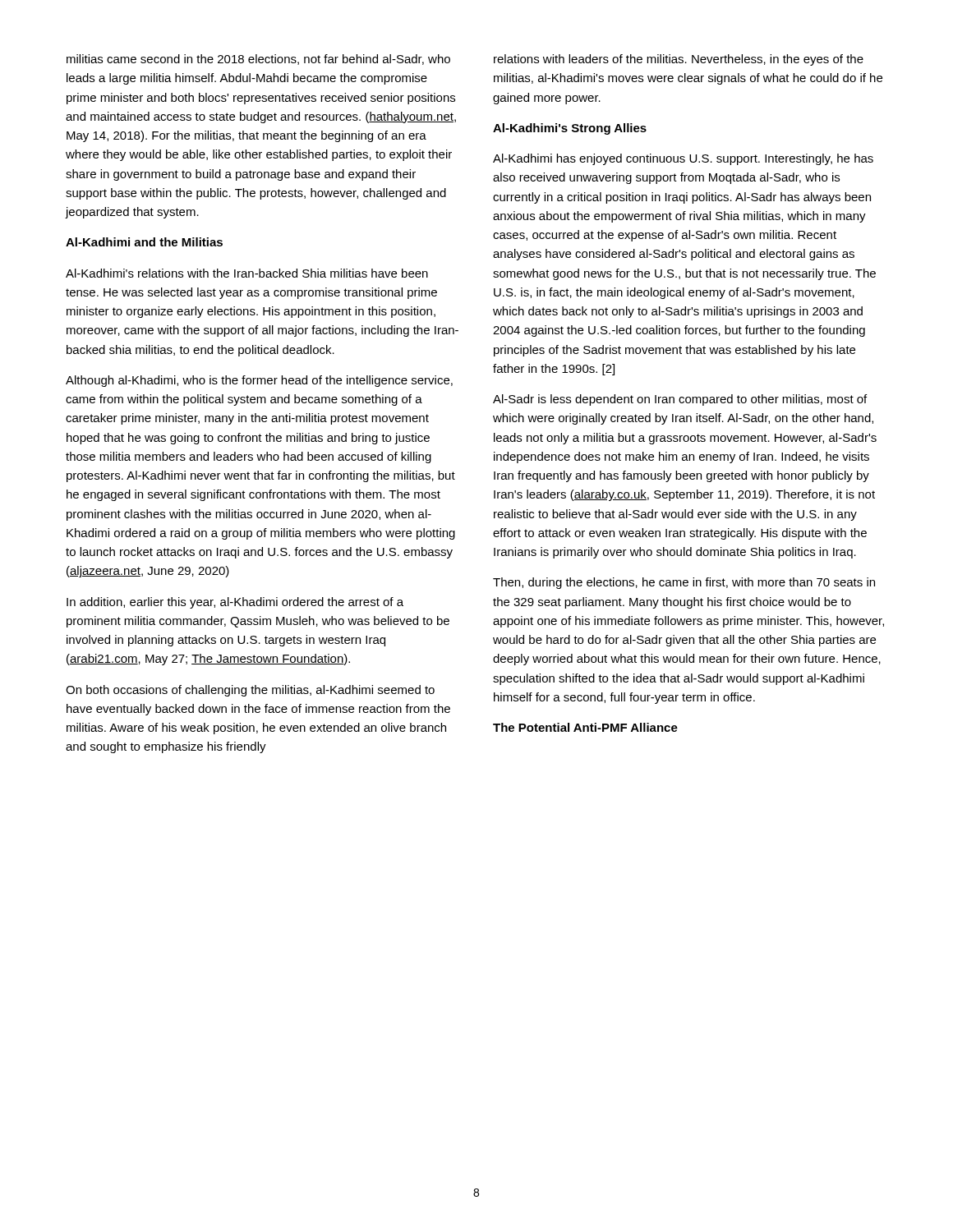Where is the passage that starts "Al-Sadr is less dependent"?
Image resolution: width=953 pixels, height=1232 pixels.
[x=690, y=475]
